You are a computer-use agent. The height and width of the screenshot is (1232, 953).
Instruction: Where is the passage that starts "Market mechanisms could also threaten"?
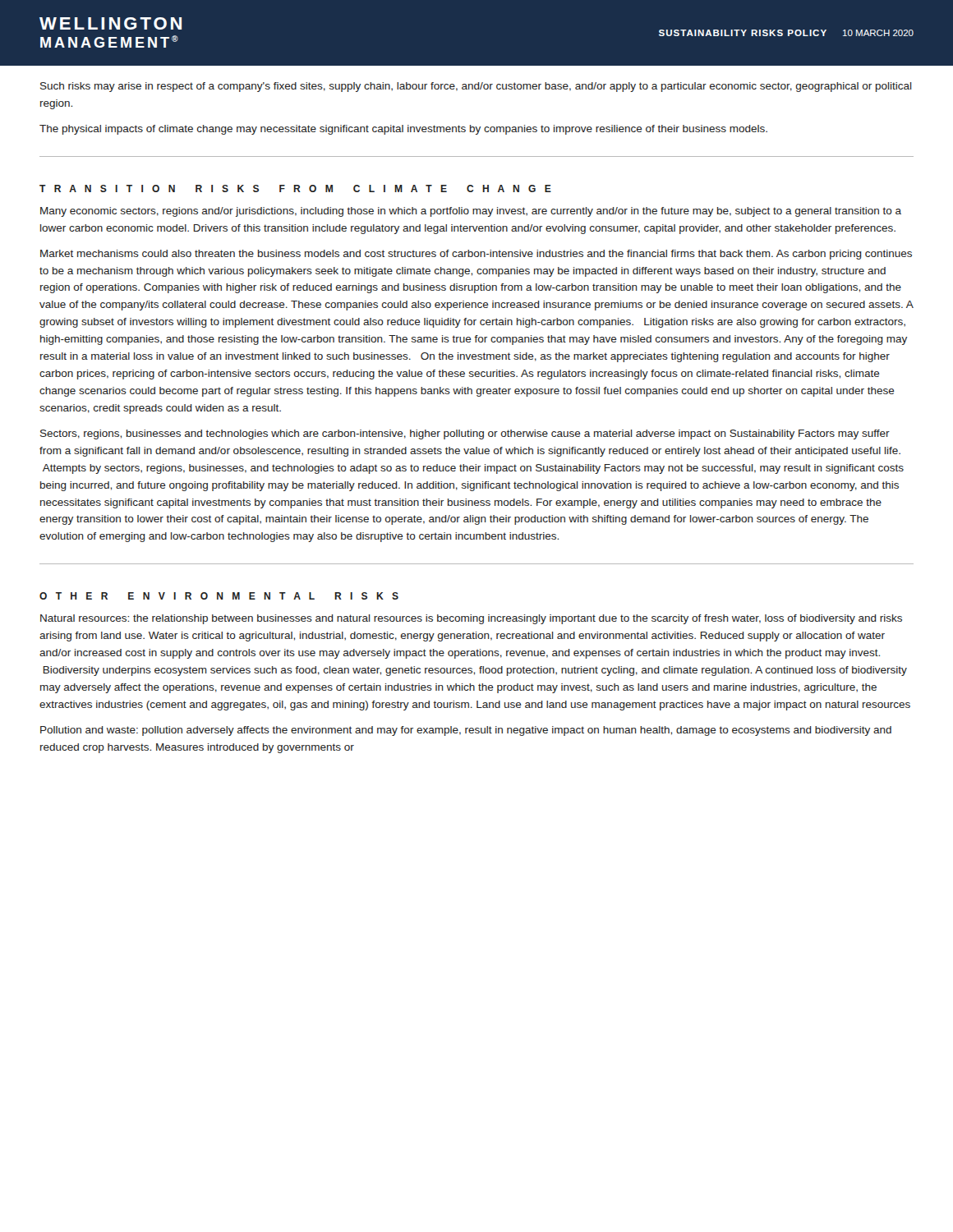[476, 330]
